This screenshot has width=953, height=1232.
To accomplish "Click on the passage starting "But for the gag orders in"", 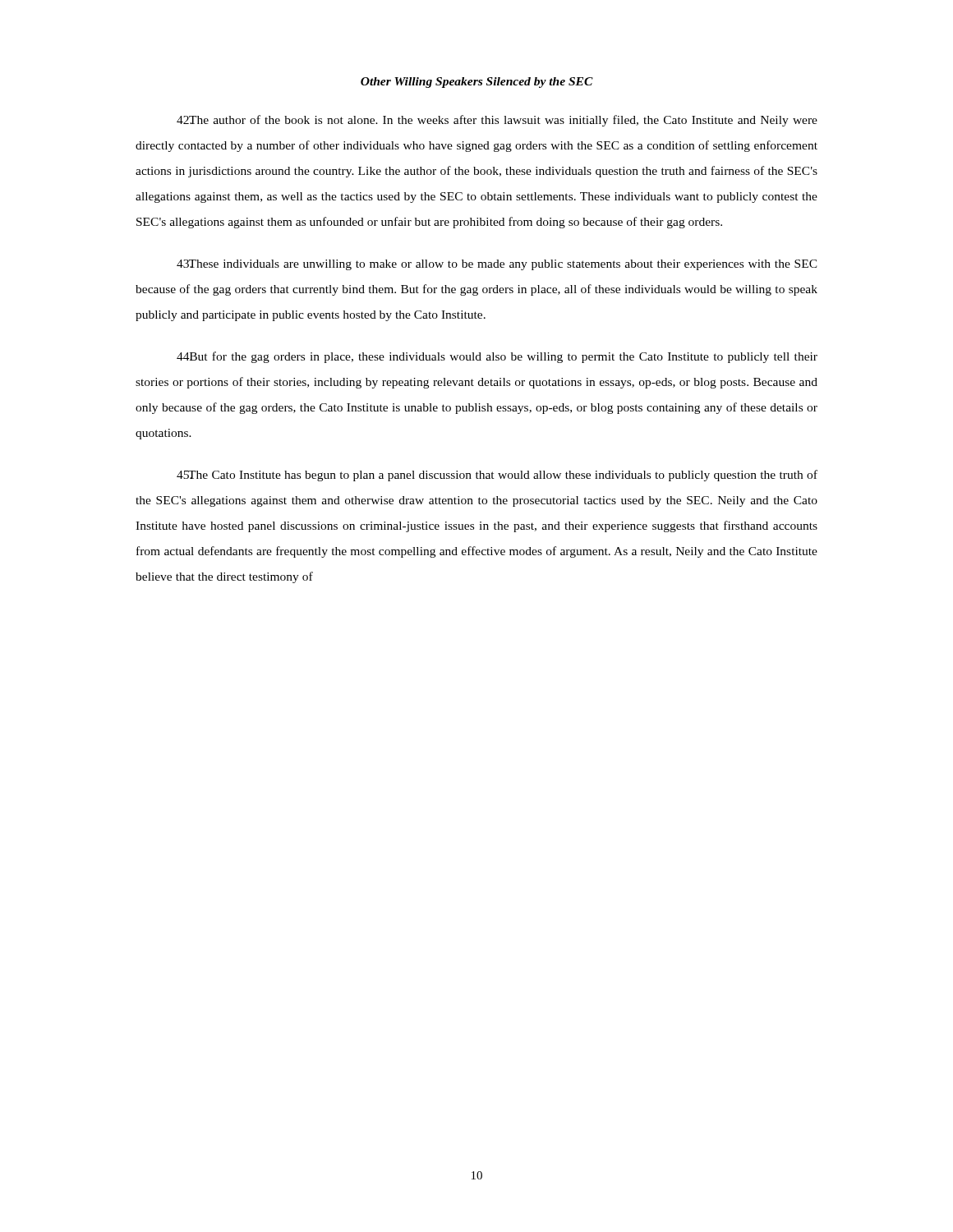I will point(476,391).
